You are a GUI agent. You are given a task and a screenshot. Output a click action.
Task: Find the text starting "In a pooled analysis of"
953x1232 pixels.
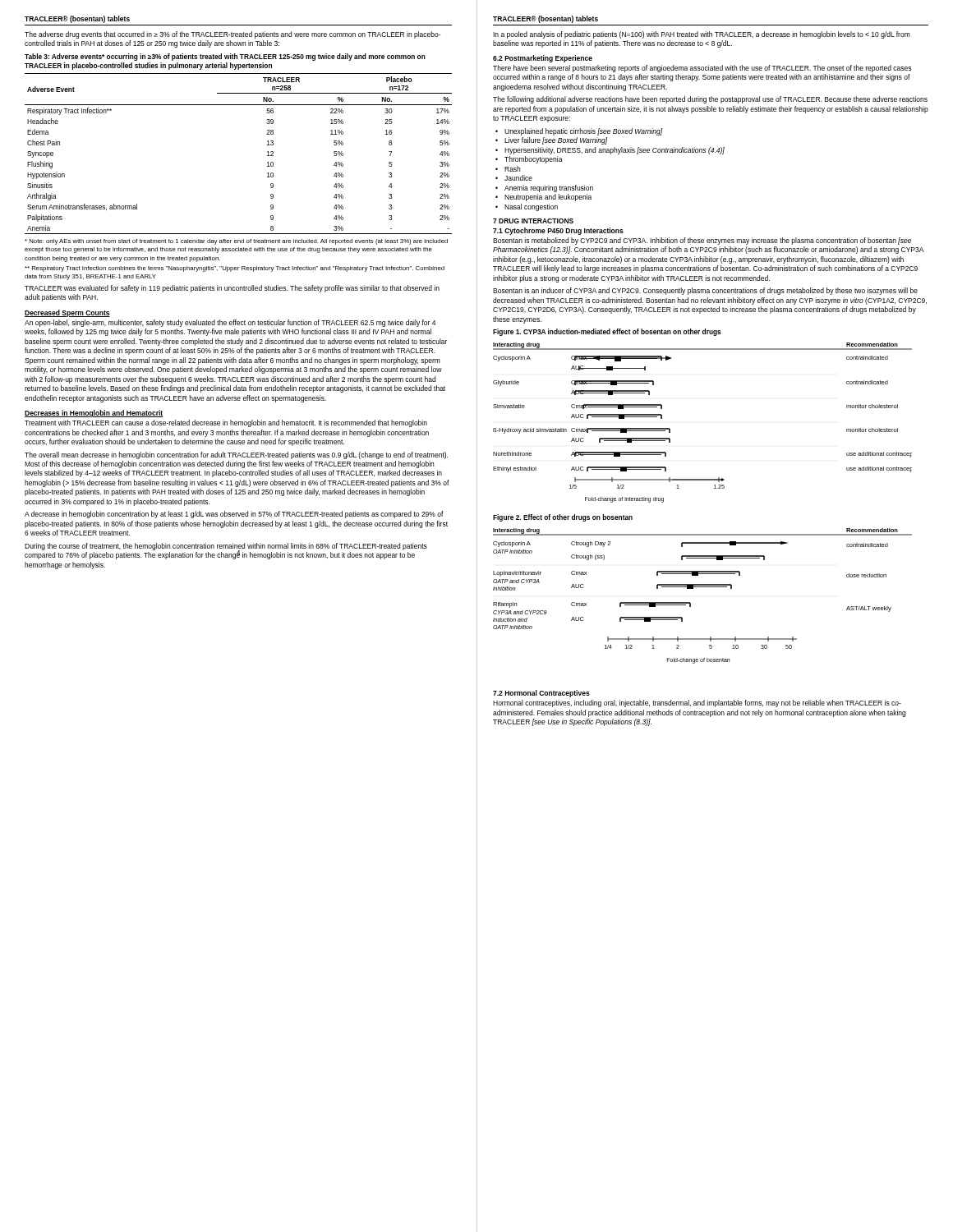(702, 39)
